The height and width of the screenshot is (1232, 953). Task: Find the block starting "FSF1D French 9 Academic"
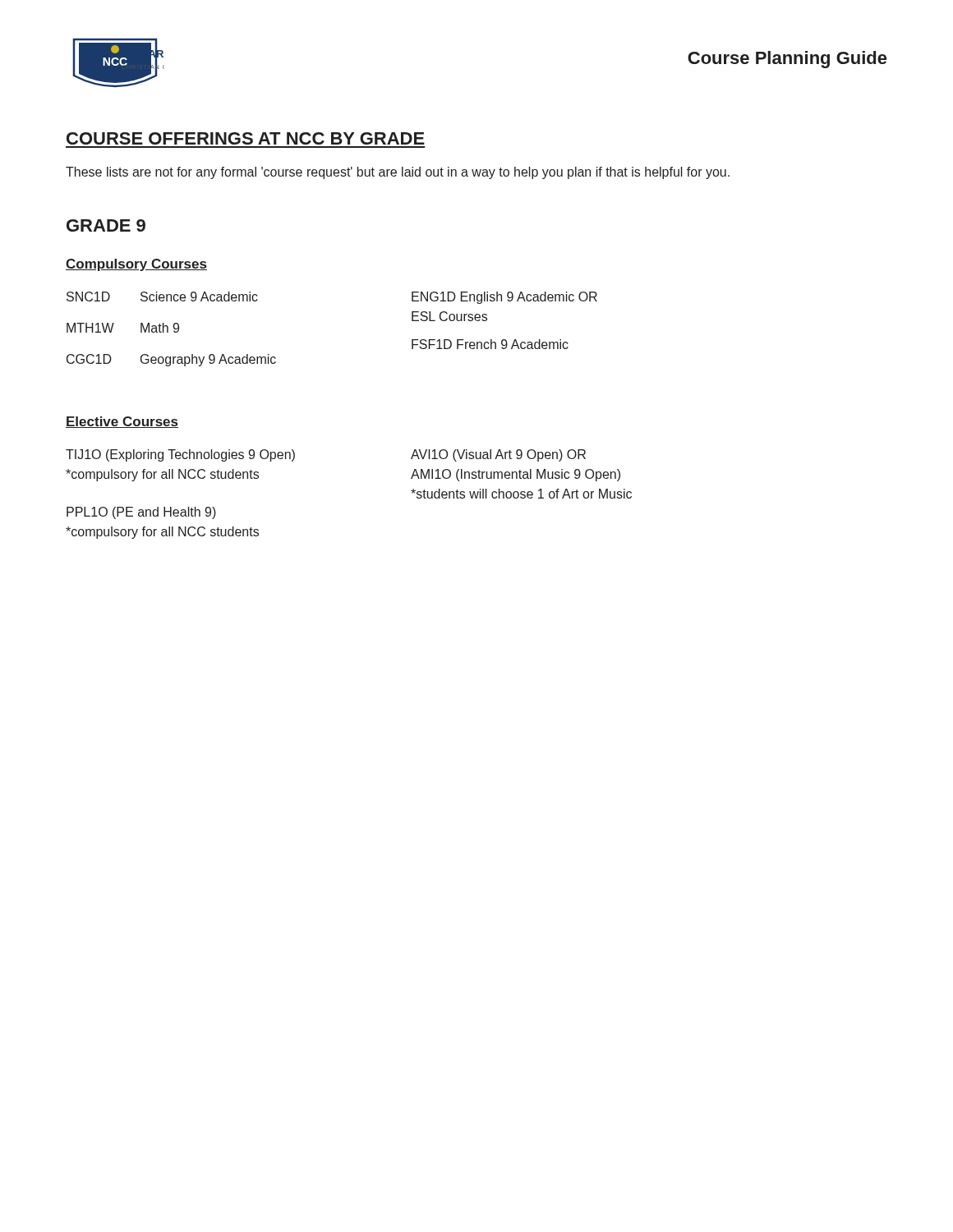[x=490, y=345]
